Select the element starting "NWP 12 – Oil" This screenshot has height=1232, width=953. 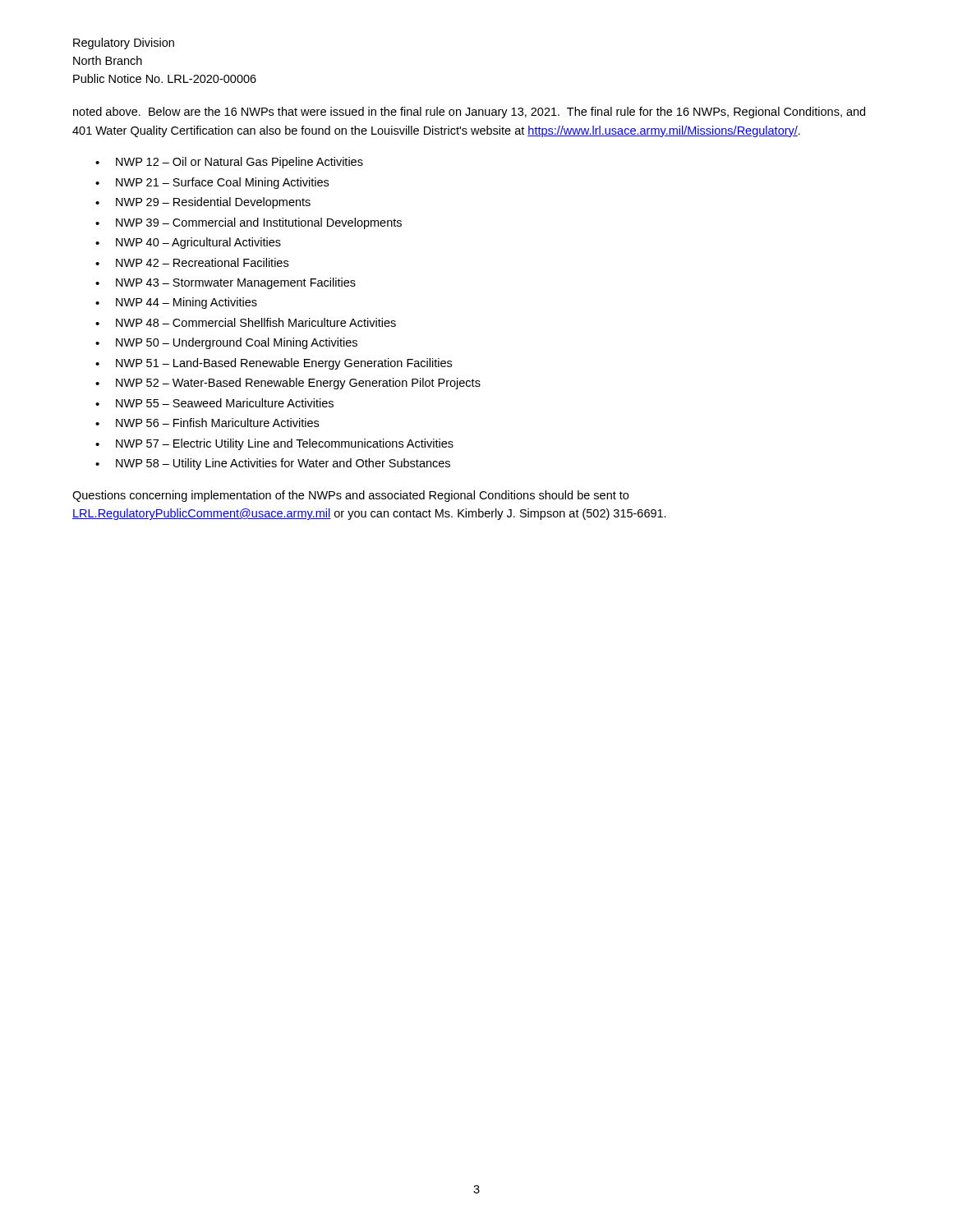[239, 162]
